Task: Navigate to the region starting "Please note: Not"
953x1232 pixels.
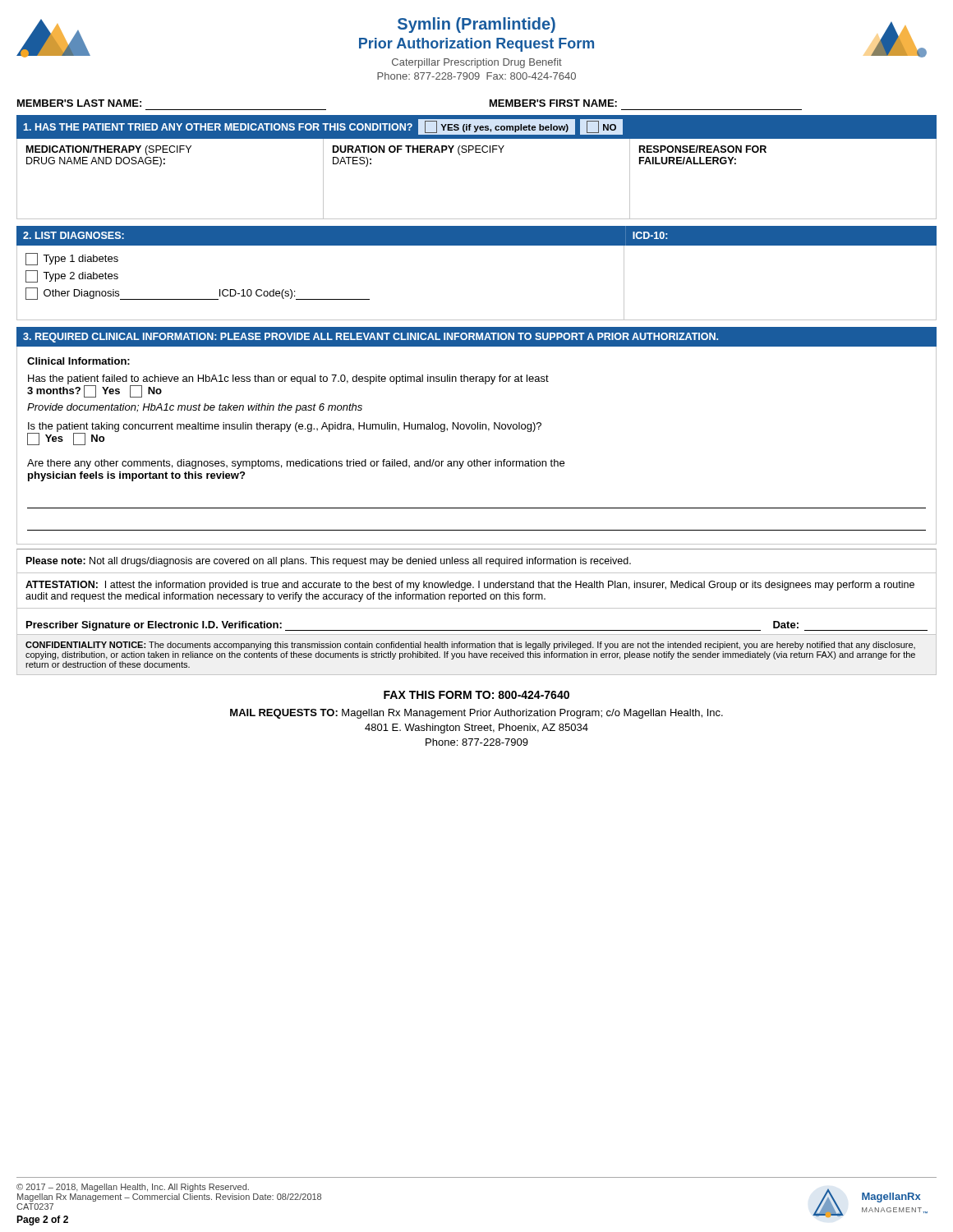Action: coord(328,561)
